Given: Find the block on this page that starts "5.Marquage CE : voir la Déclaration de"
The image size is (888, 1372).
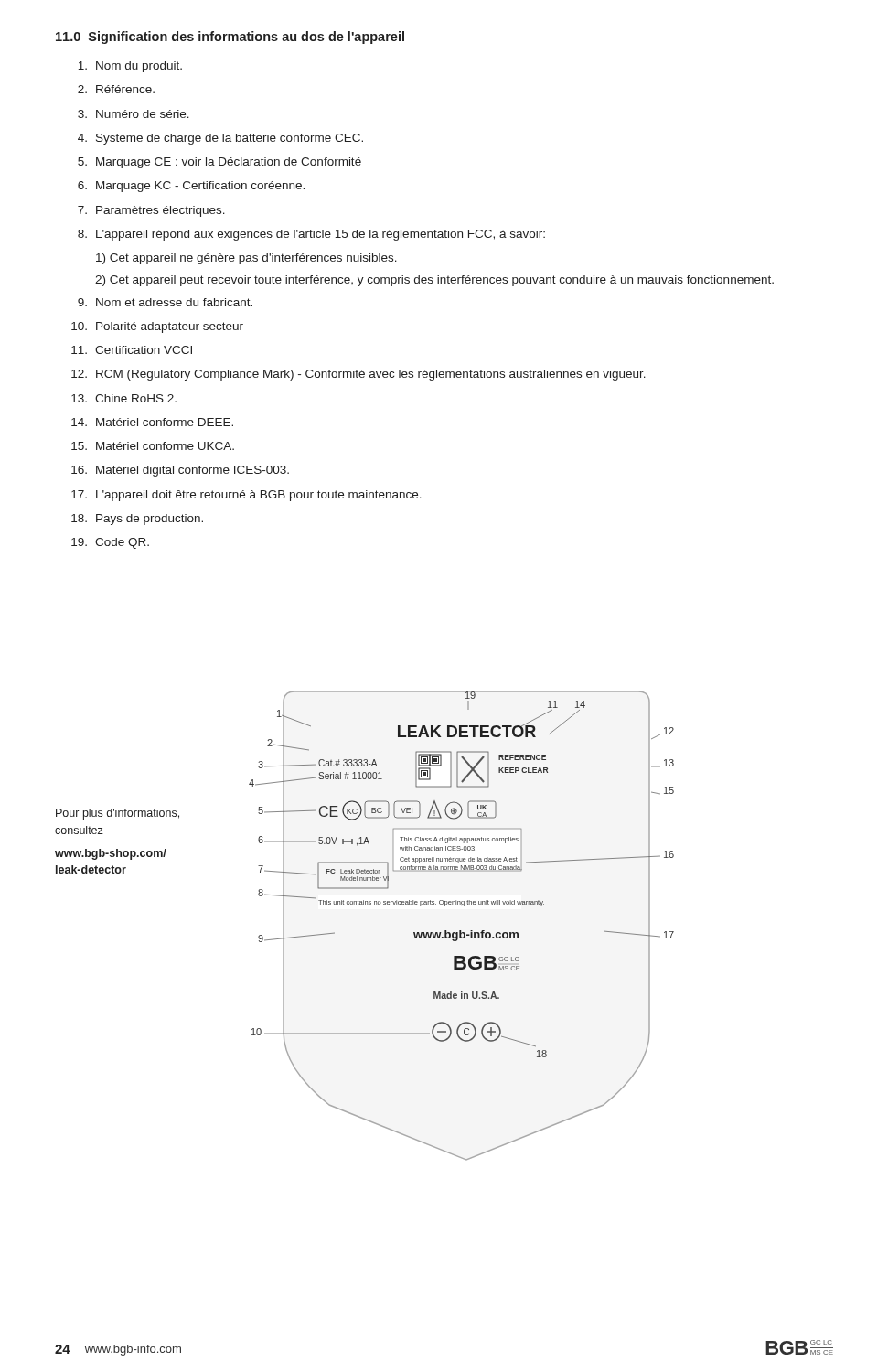Looking at the screenshot, I should [x=219, y=163].
